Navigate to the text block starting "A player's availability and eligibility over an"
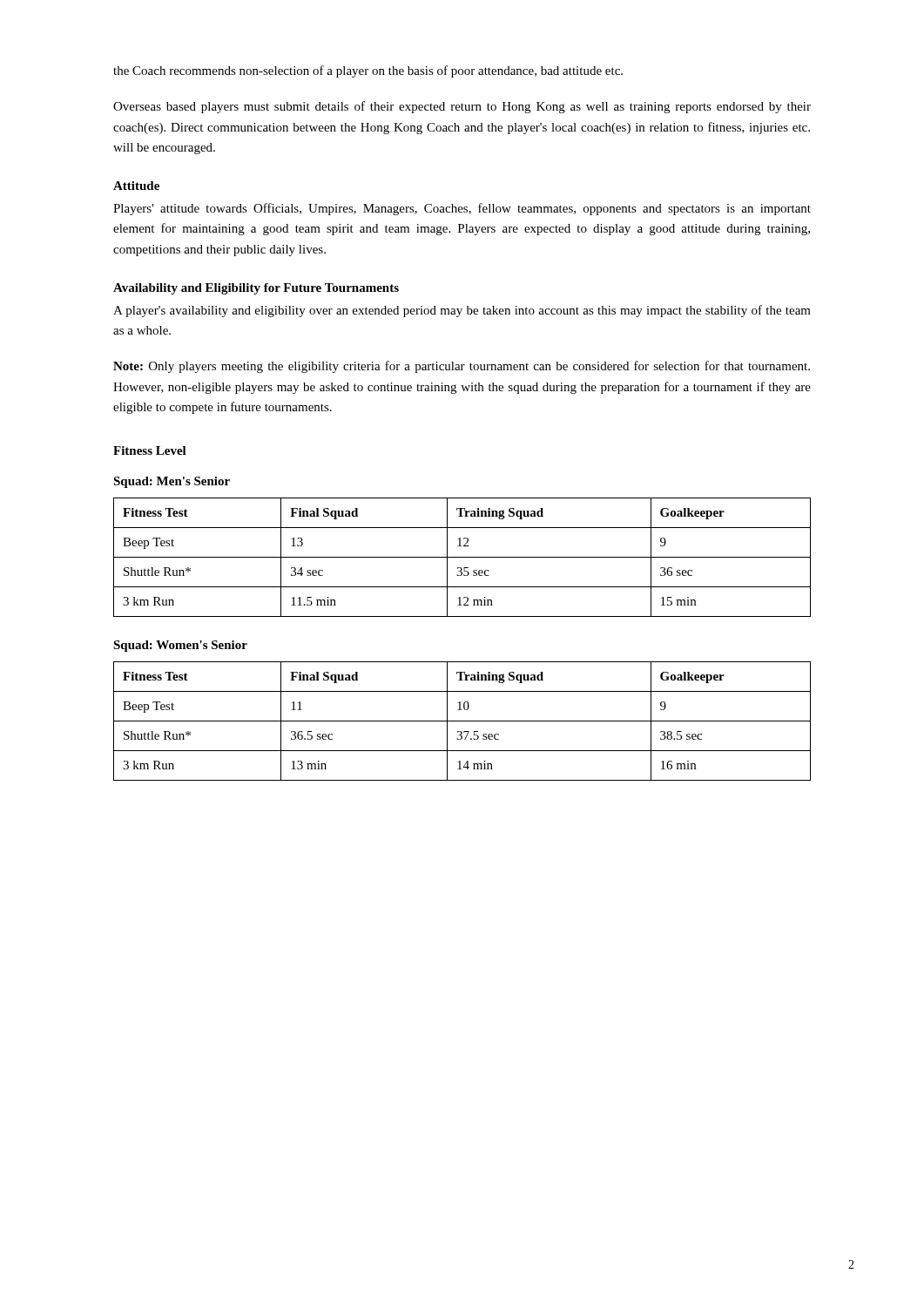This screenshot has height=1307, width=924. pos(462,320)
